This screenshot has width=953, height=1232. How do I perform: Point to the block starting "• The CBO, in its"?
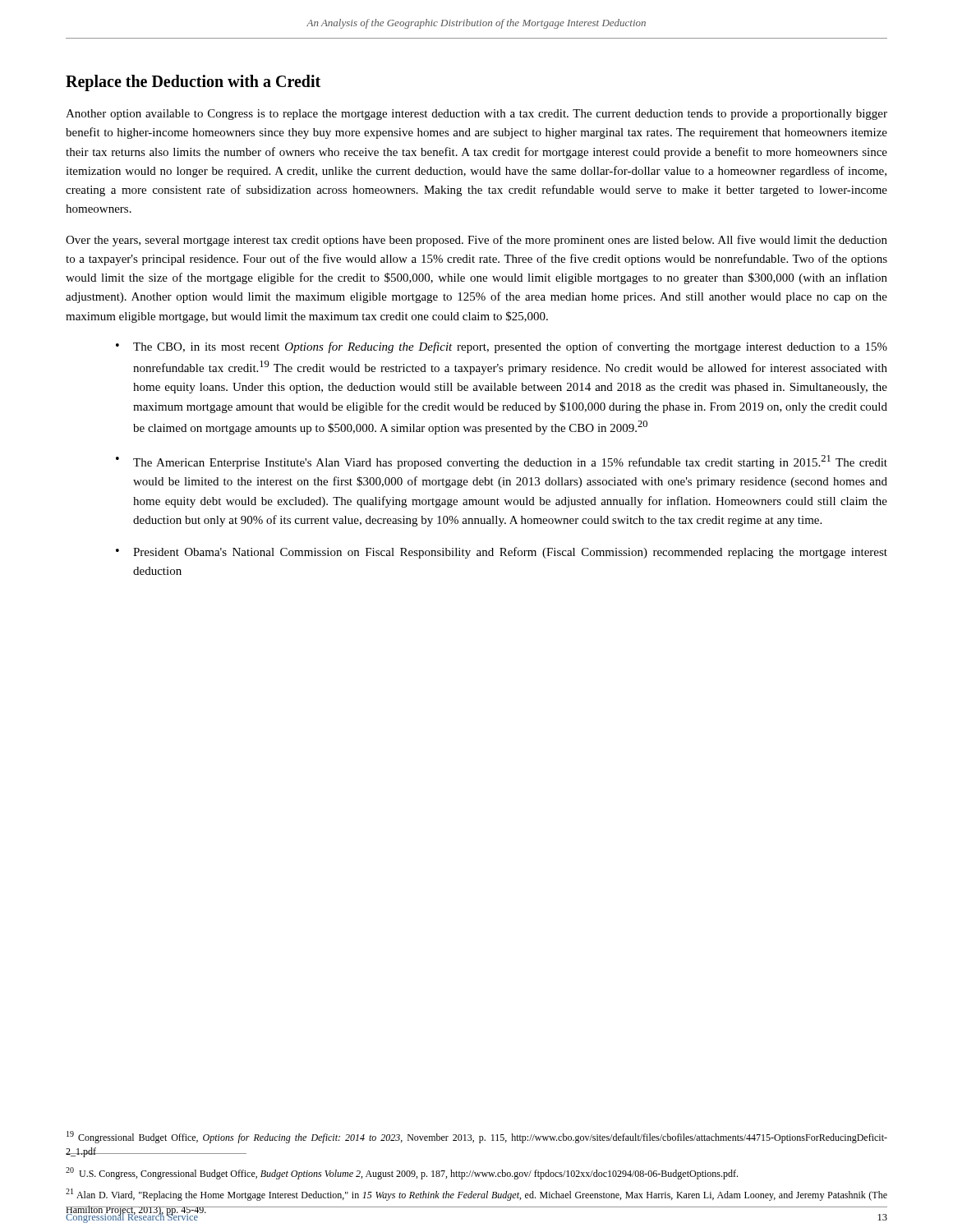coord(501,388)
